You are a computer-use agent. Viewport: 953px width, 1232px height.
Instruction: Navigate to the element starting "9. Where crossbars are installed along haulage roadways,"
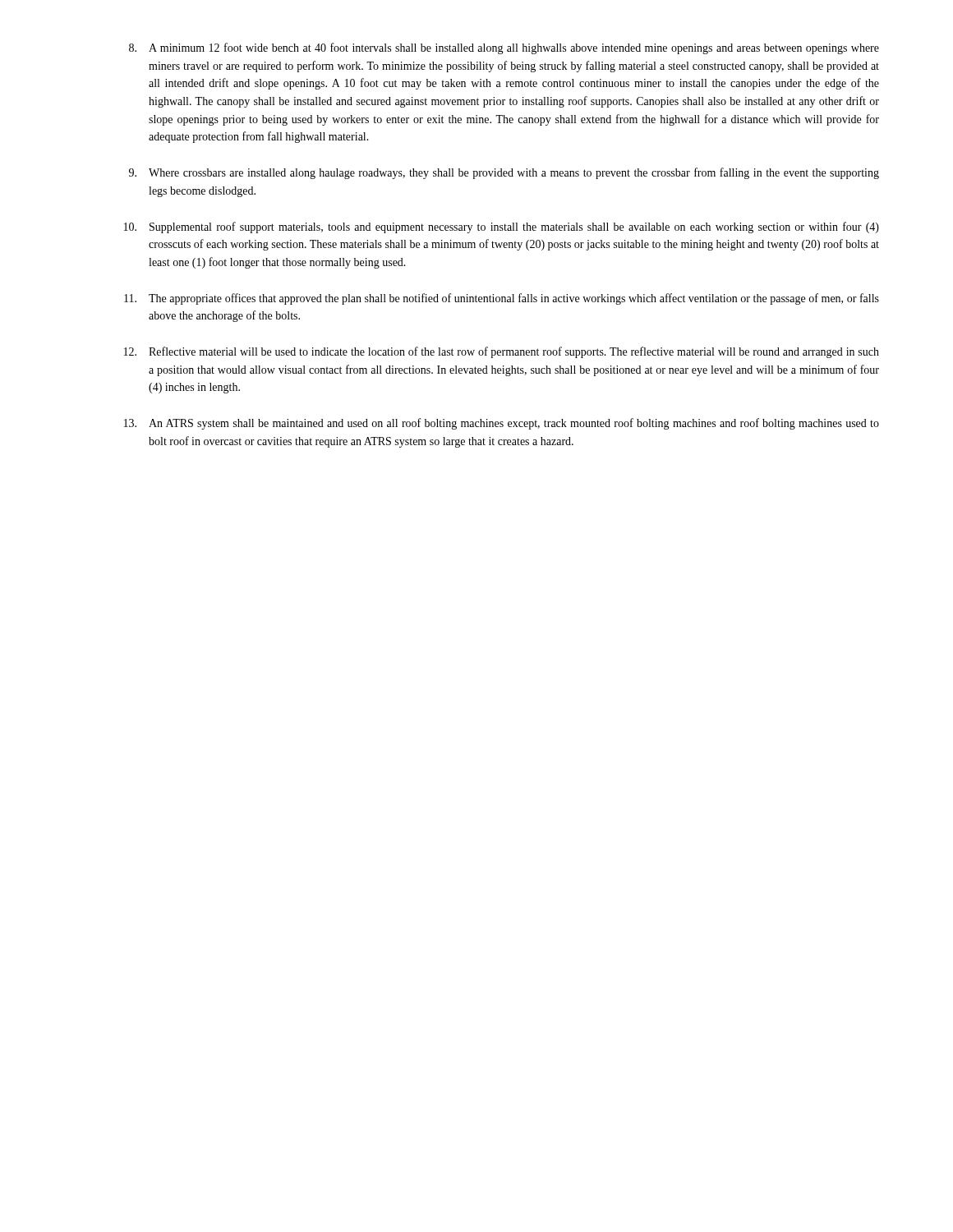pyautogui.click(x=487, y=182)
